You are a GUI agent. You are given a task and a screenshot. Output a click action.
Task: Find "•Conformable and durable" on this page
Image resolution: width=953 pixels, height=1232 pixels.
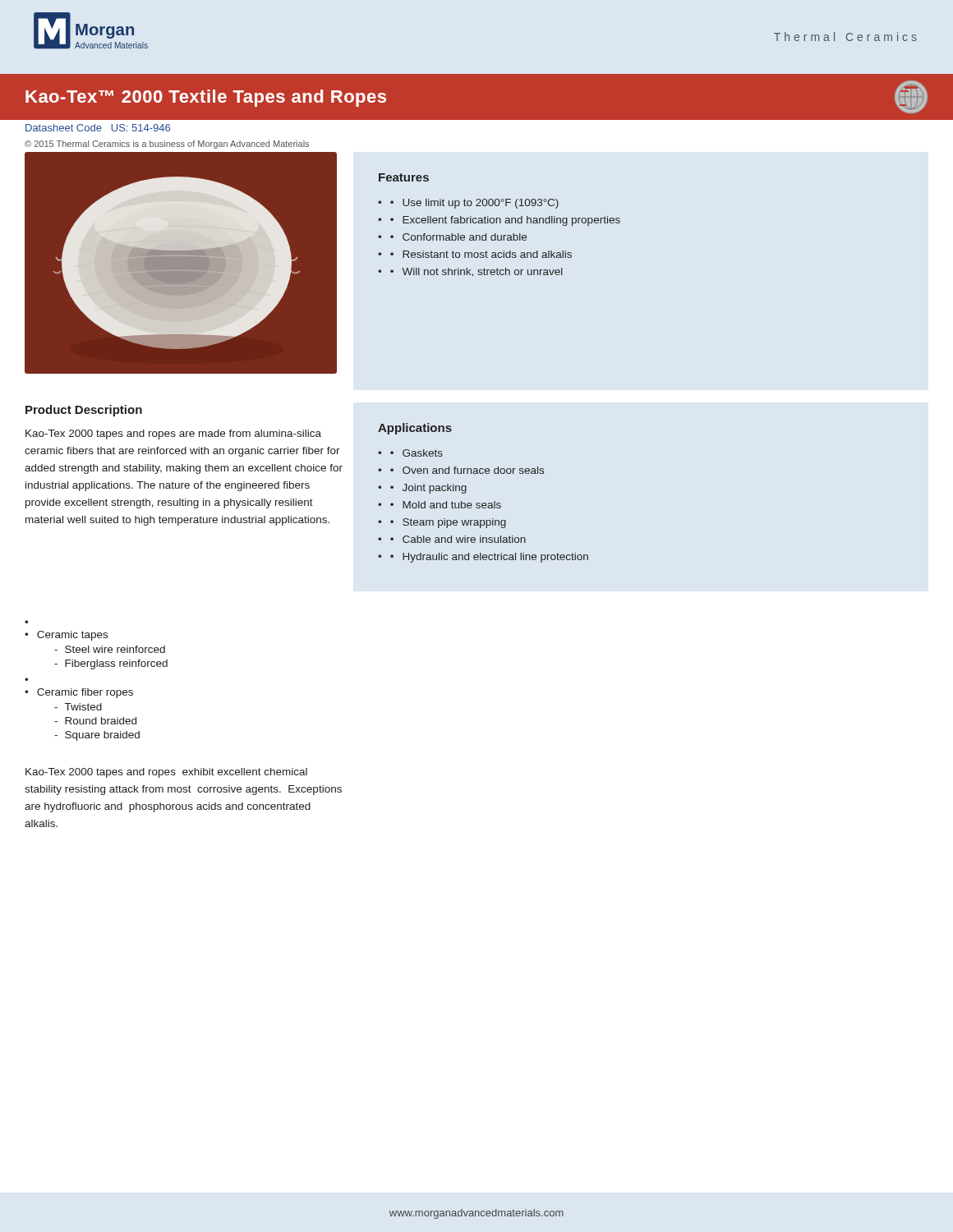459,237
